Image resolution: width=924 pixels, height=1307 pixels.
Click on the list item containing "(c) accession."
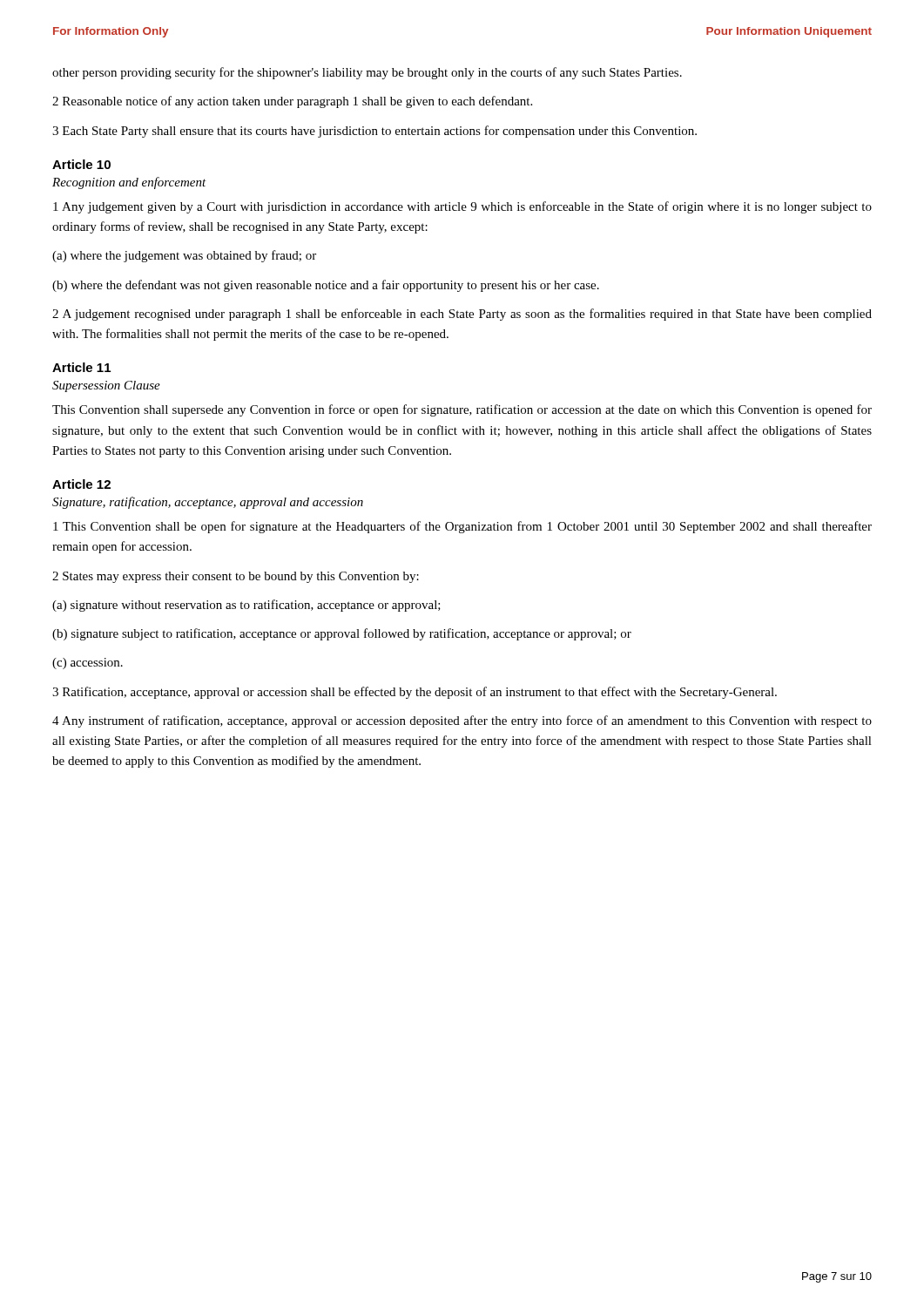coord(88,662)
